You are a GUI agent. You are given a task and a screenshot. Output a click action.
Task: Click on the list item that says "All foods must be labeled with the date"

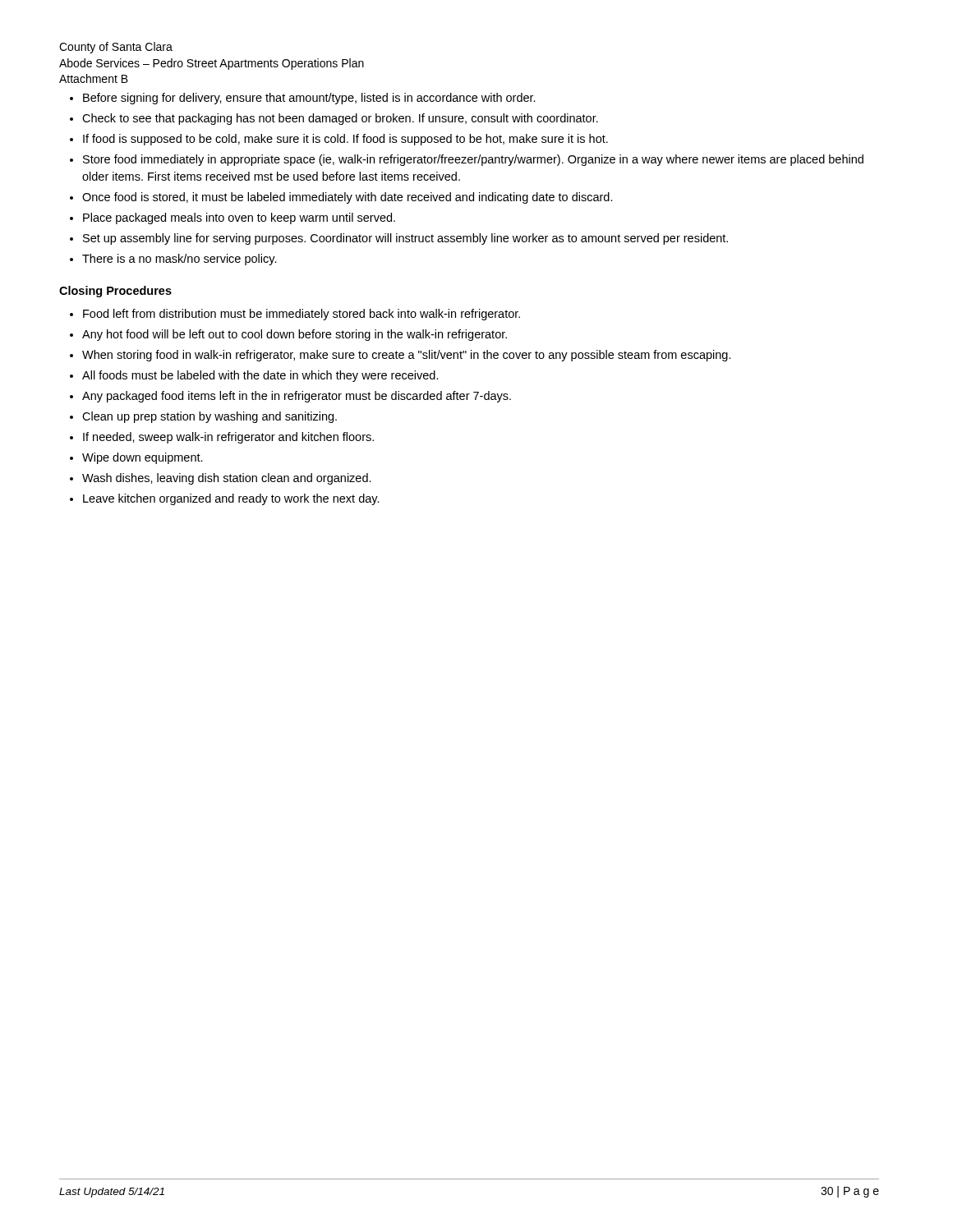[x=261, y=375]
